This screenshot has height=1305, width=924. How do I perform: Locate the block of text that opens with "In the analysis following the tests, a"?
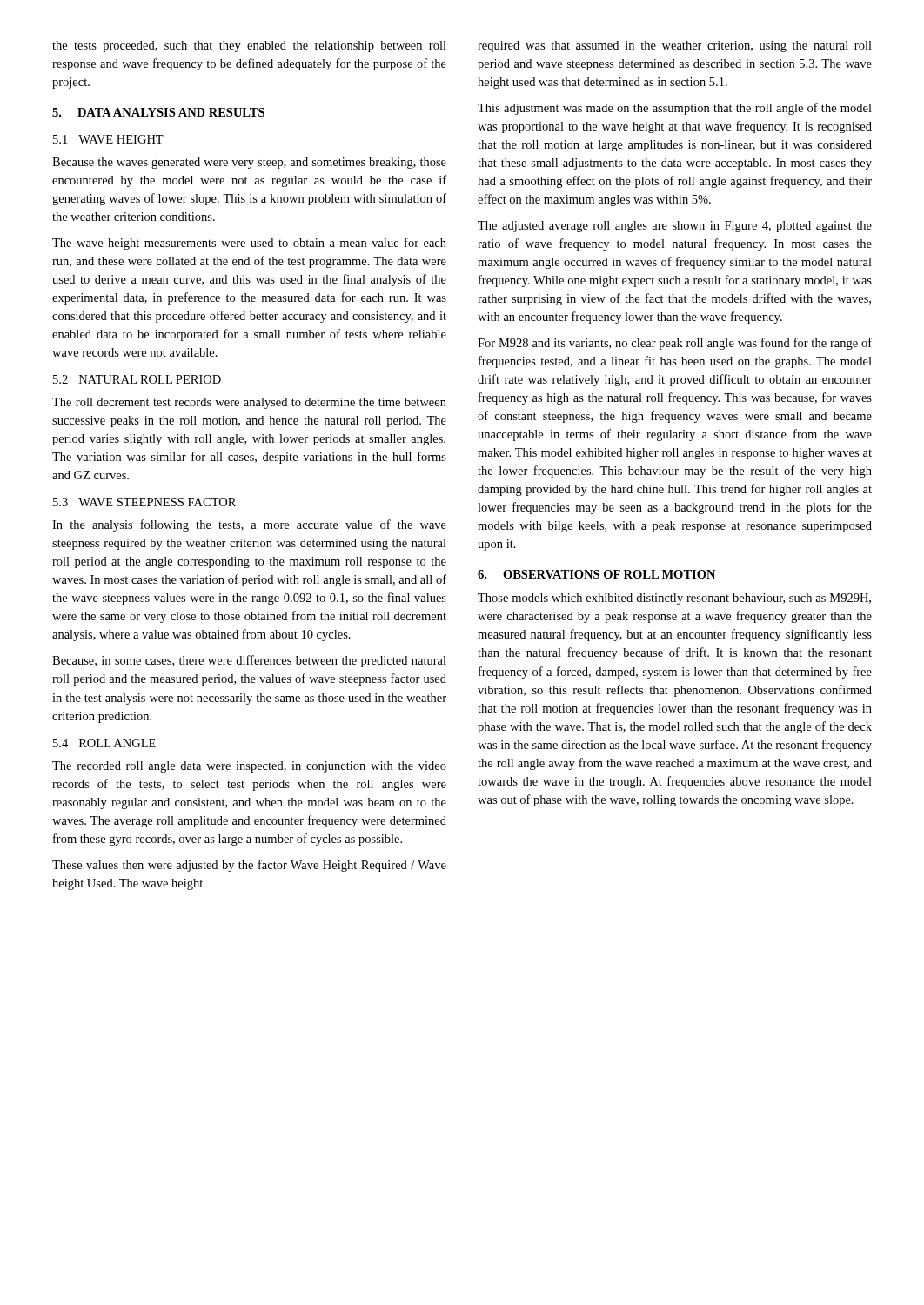[249, 580]
